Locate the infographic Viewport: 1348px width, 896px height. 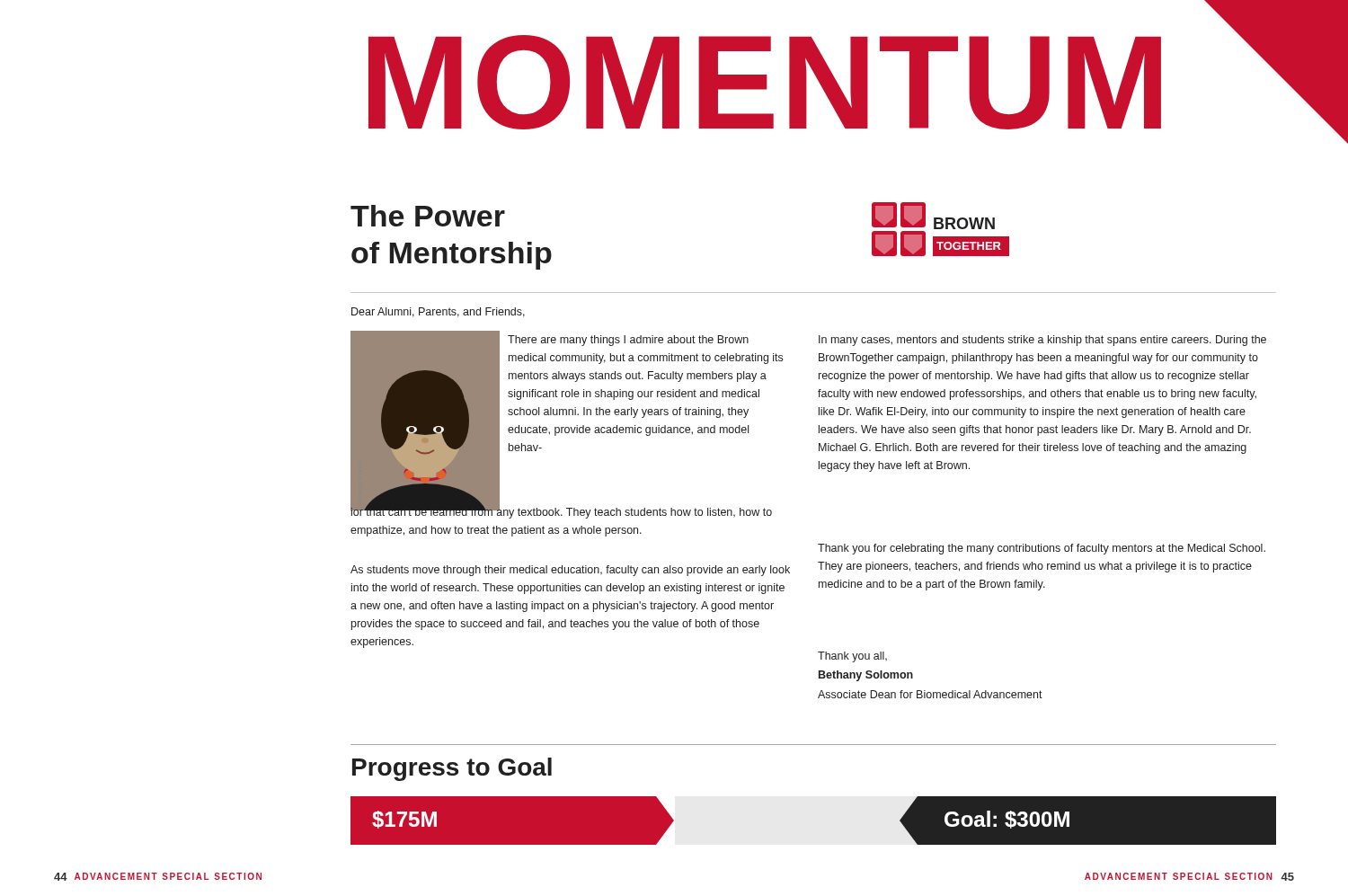(x=813, y=821)
